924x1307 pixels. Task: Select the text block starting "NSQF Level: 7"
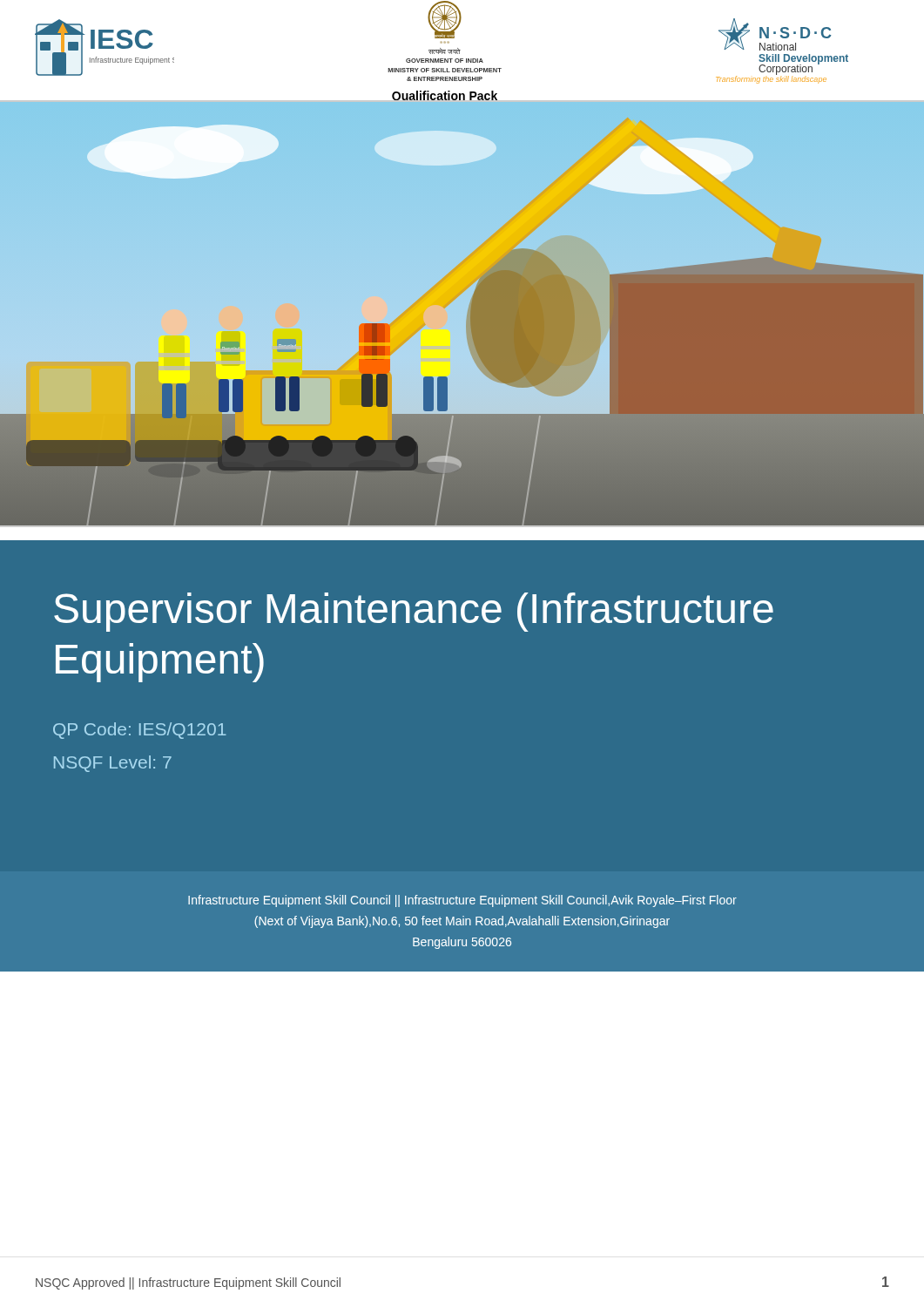pyautogui.click(x=112, y=762)
